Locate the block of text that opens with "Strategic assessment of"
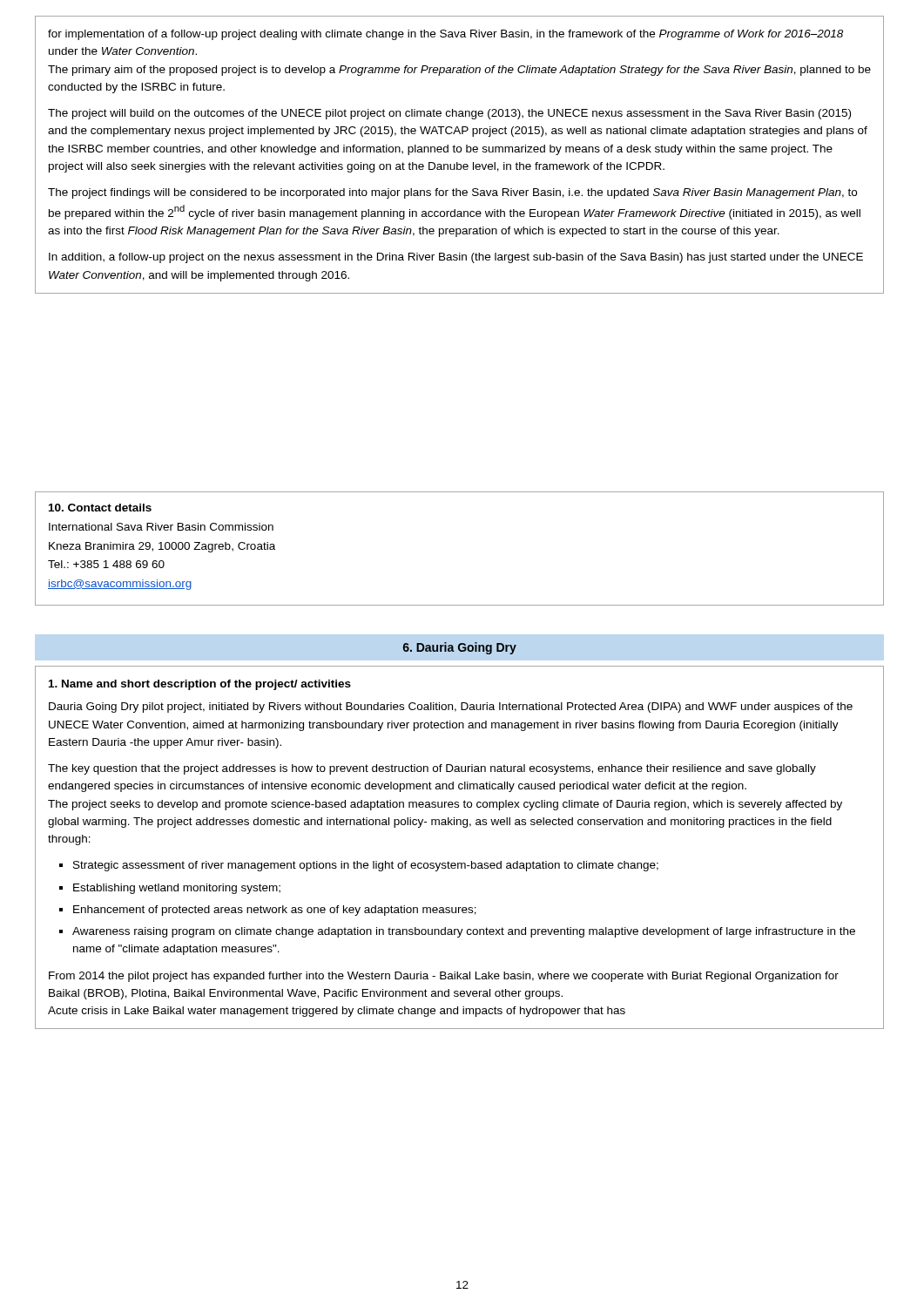 366,865
